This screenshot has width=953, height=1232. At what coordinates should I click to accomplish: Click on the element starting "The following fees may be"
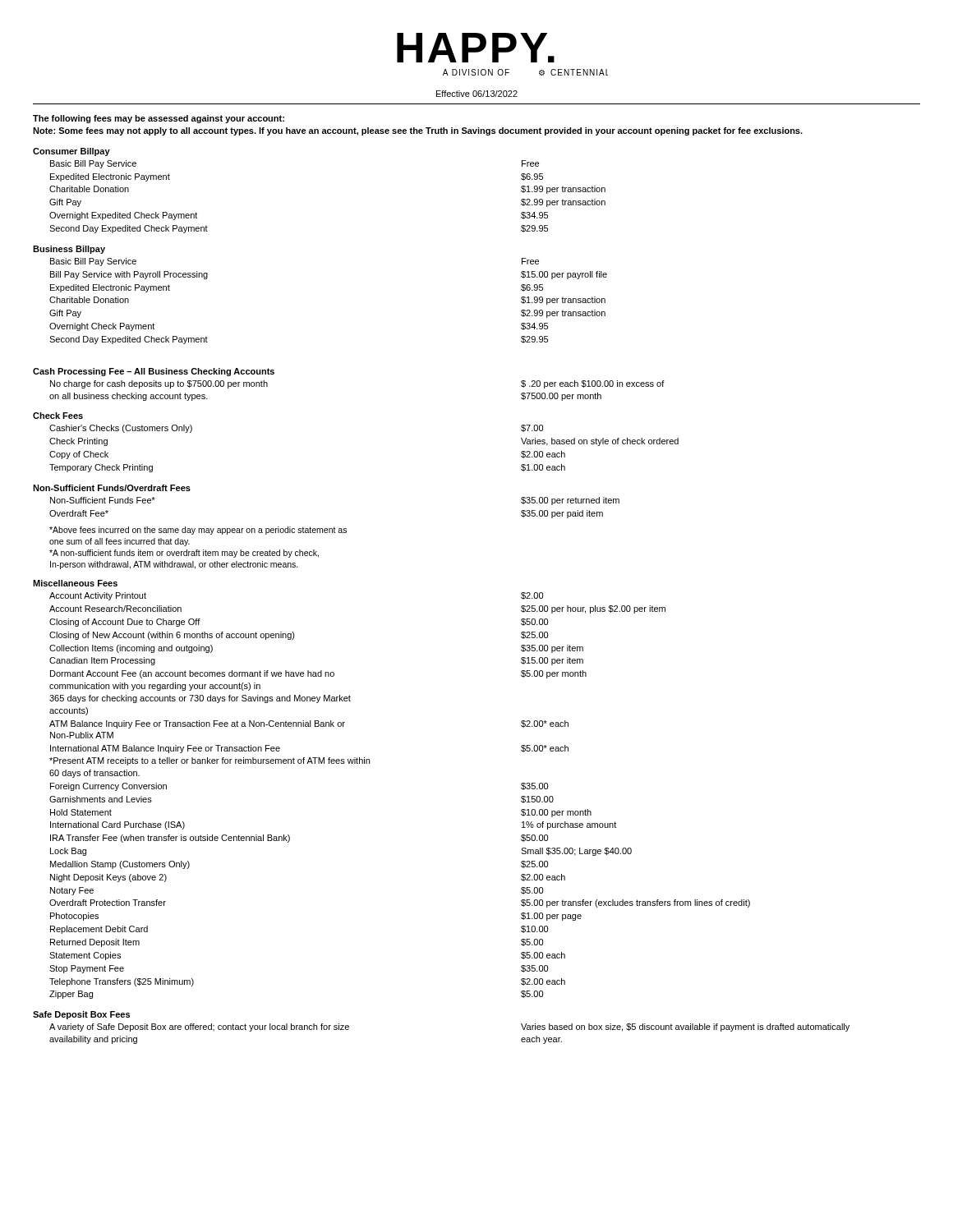(x=418, y=125)
